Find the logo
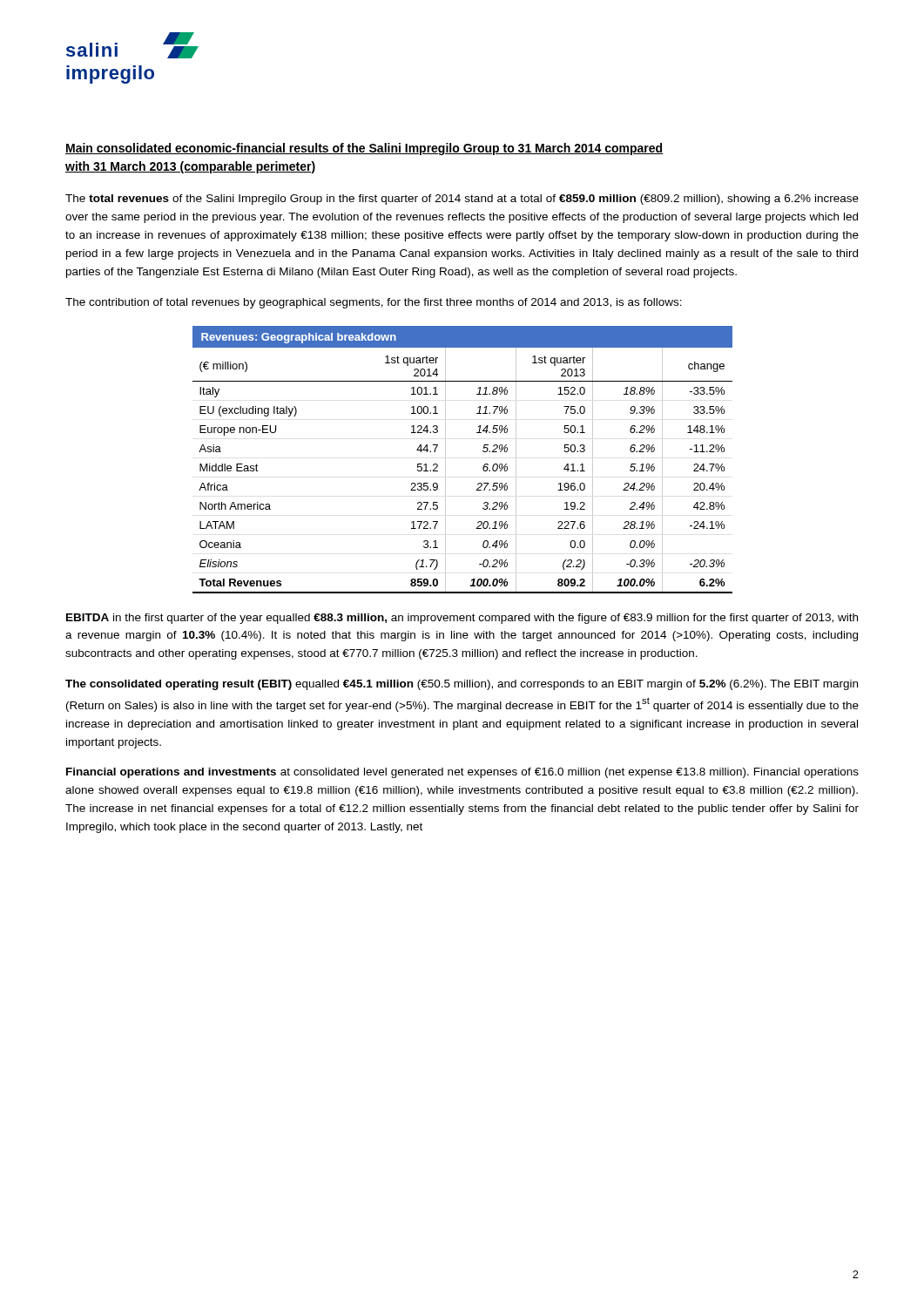The width and height of the screenshot is (924, 1307). click(135, 62)
